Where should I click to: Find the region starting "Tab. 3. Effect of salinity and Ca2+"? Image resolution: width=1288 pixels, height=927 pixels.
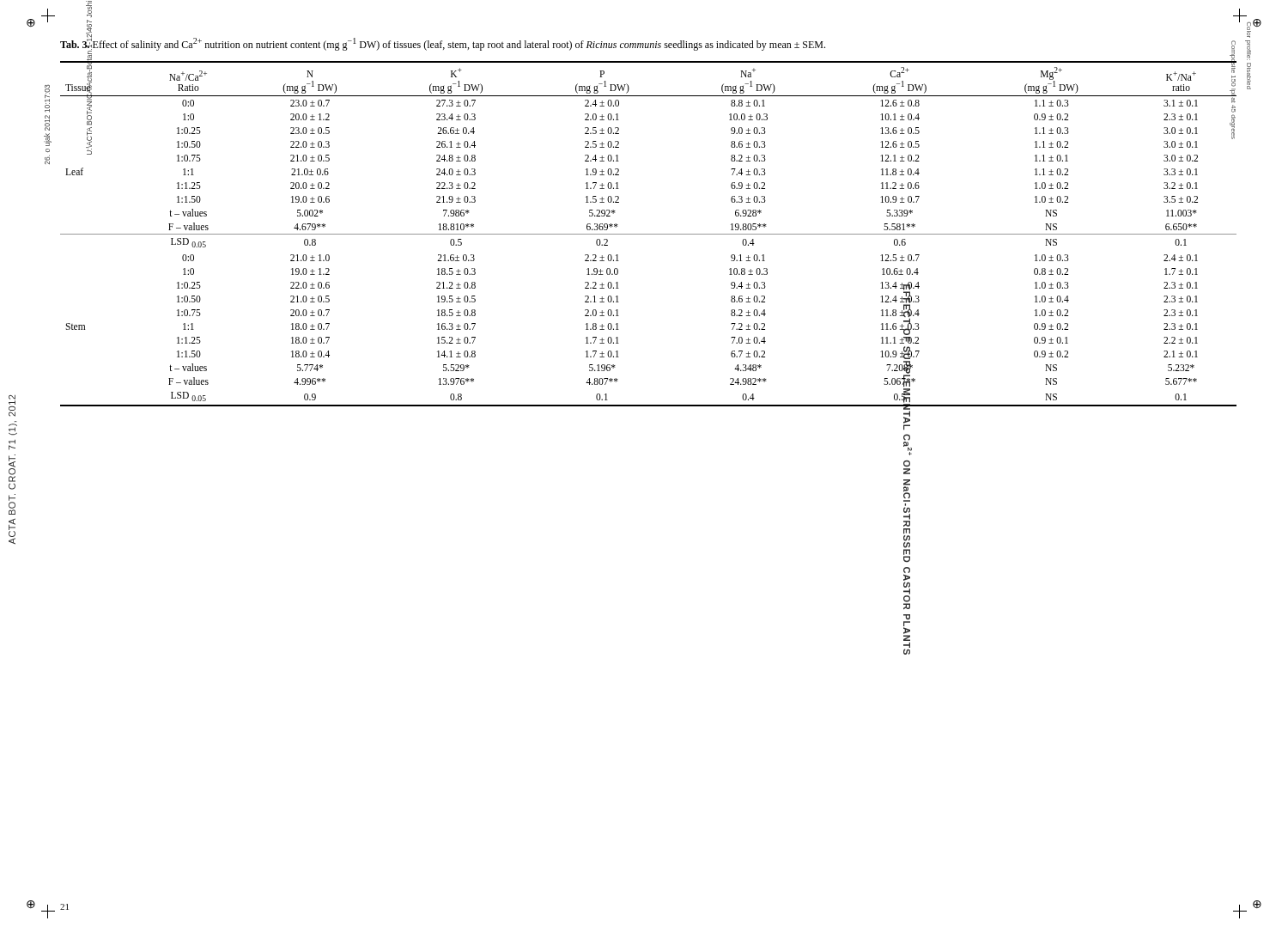443,43
